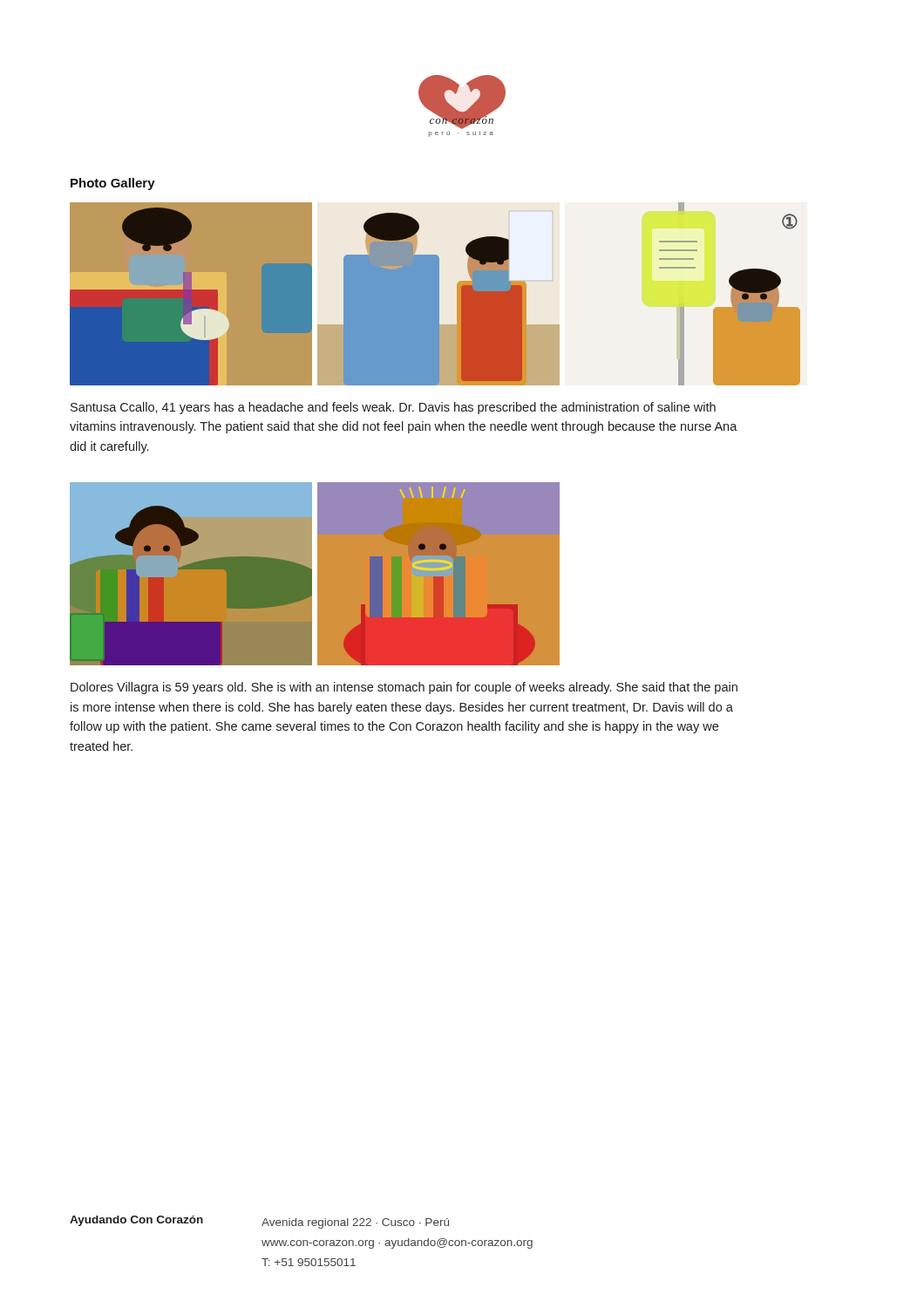Point to the block beginning "Dolores Villagra is 59 years old."
This screenshot has height=1308, width=924.
click(404, 717)
